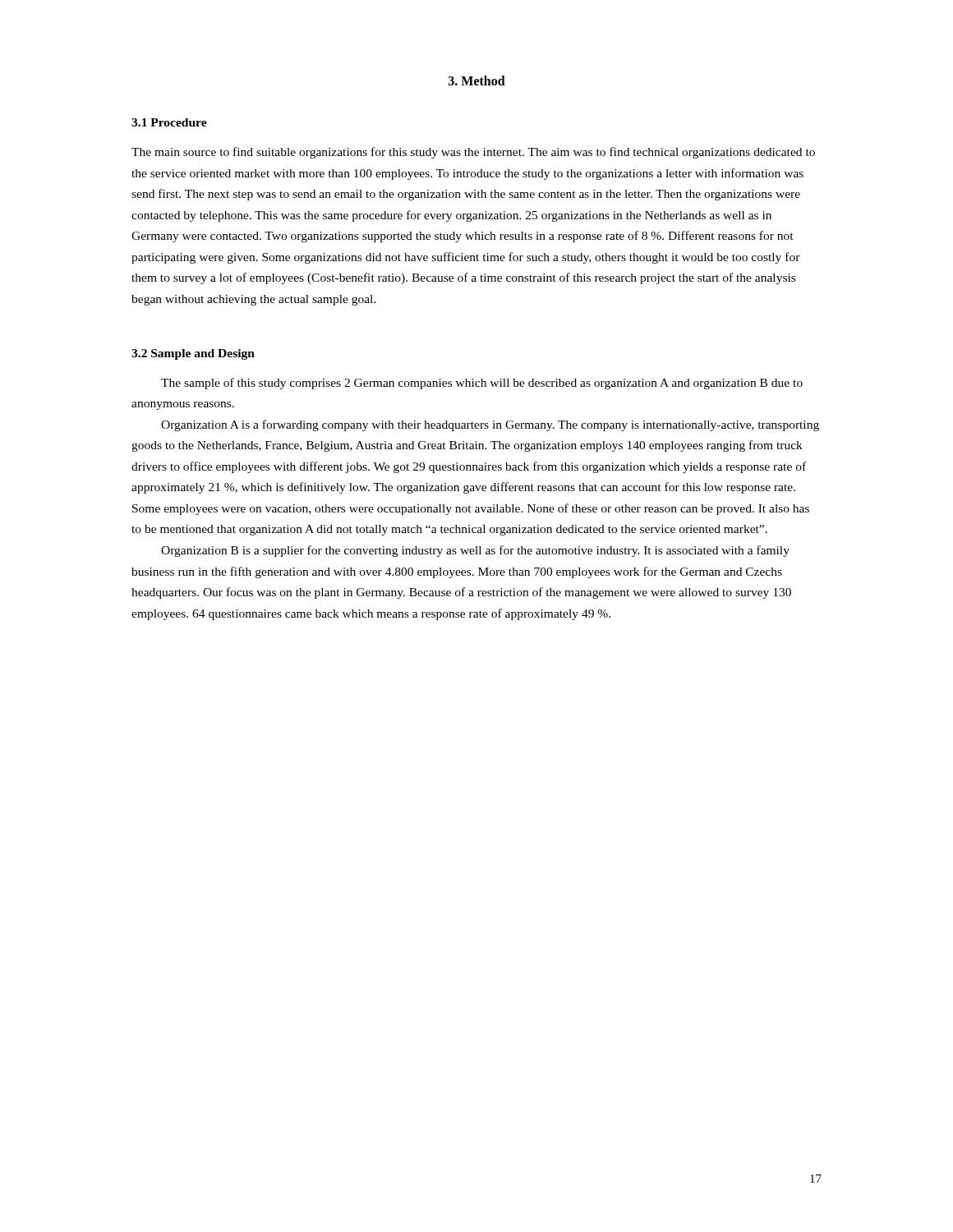Locate the section header that says "3.2 Sample and Design"

point(193,352)
